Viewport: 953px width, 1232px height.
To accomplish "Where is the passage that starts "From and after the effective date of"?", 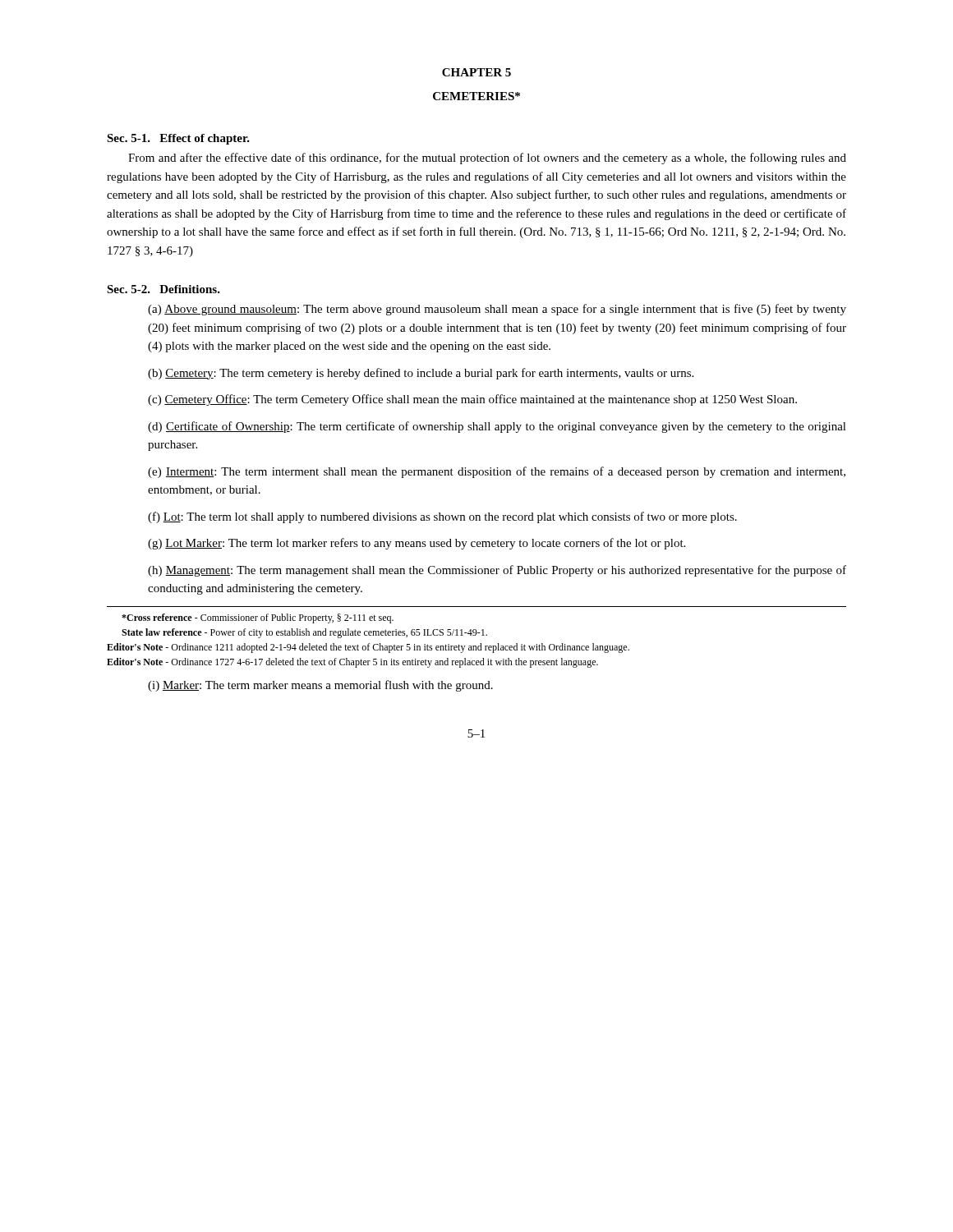I will click(x=476, y=204).
